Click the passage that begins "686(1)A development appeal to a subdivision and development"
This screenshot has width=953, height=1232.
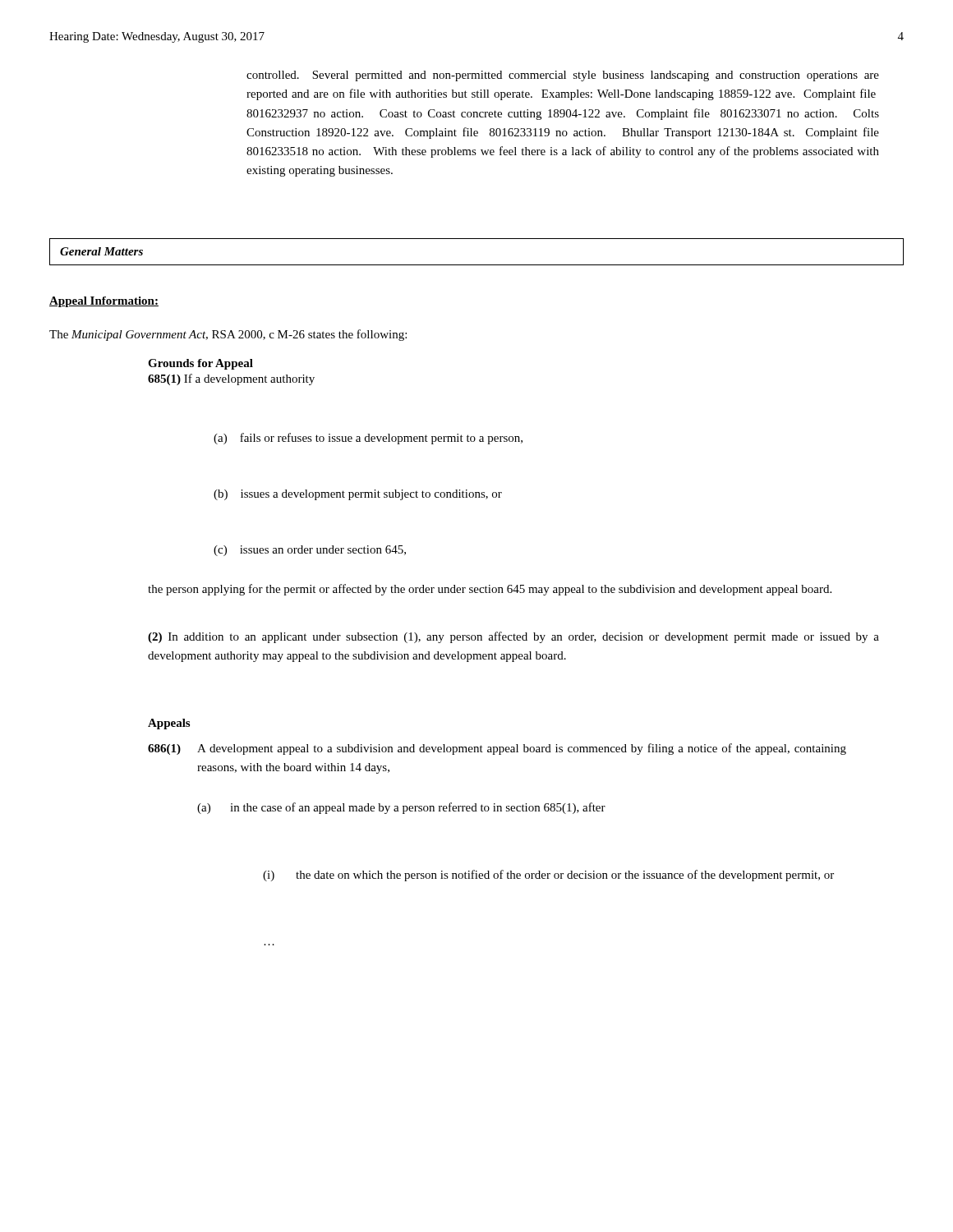pos(497,758)
